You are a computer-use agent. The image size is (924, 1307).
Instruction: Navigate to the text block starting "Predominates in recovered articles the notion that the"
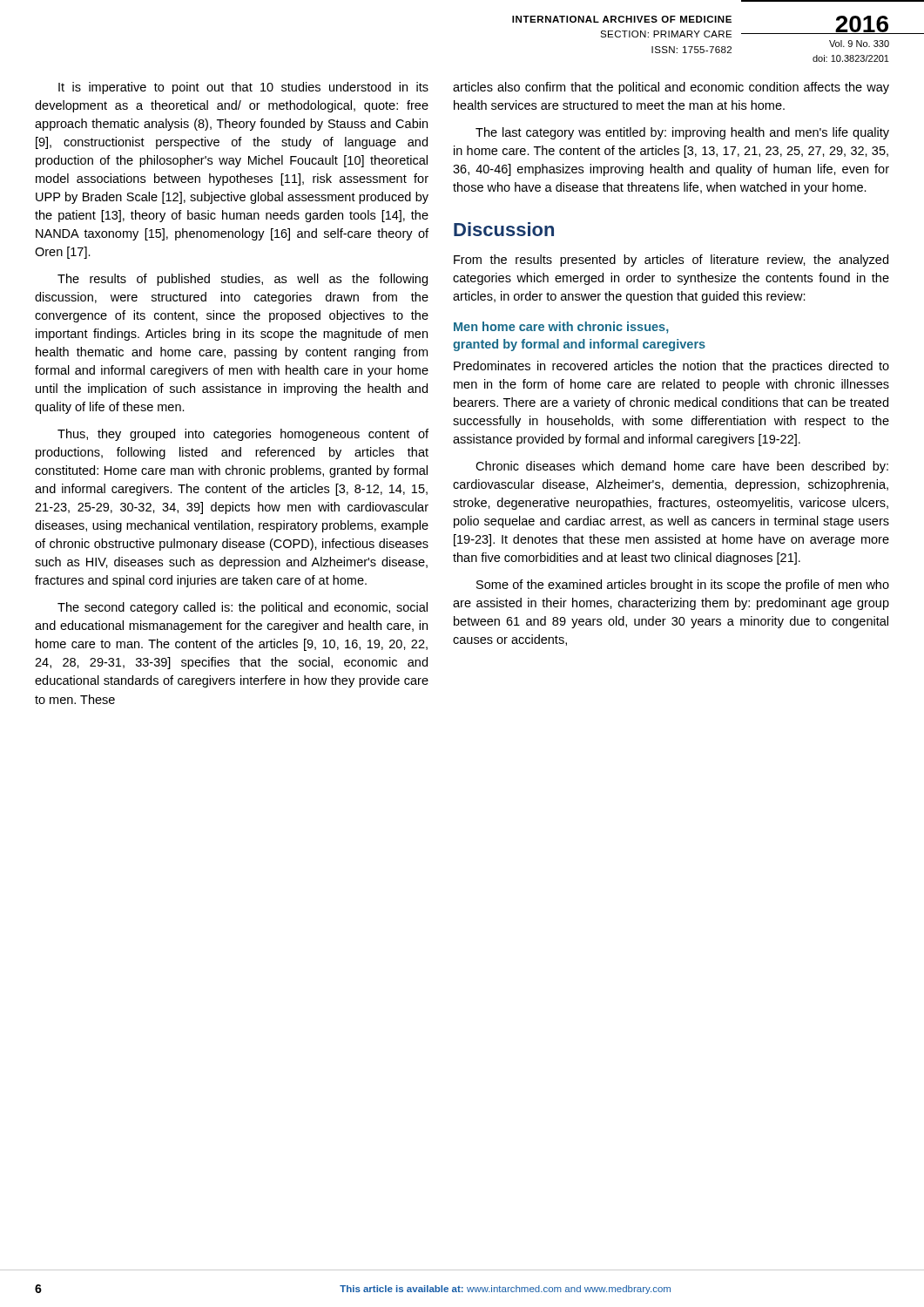(671, 403)
